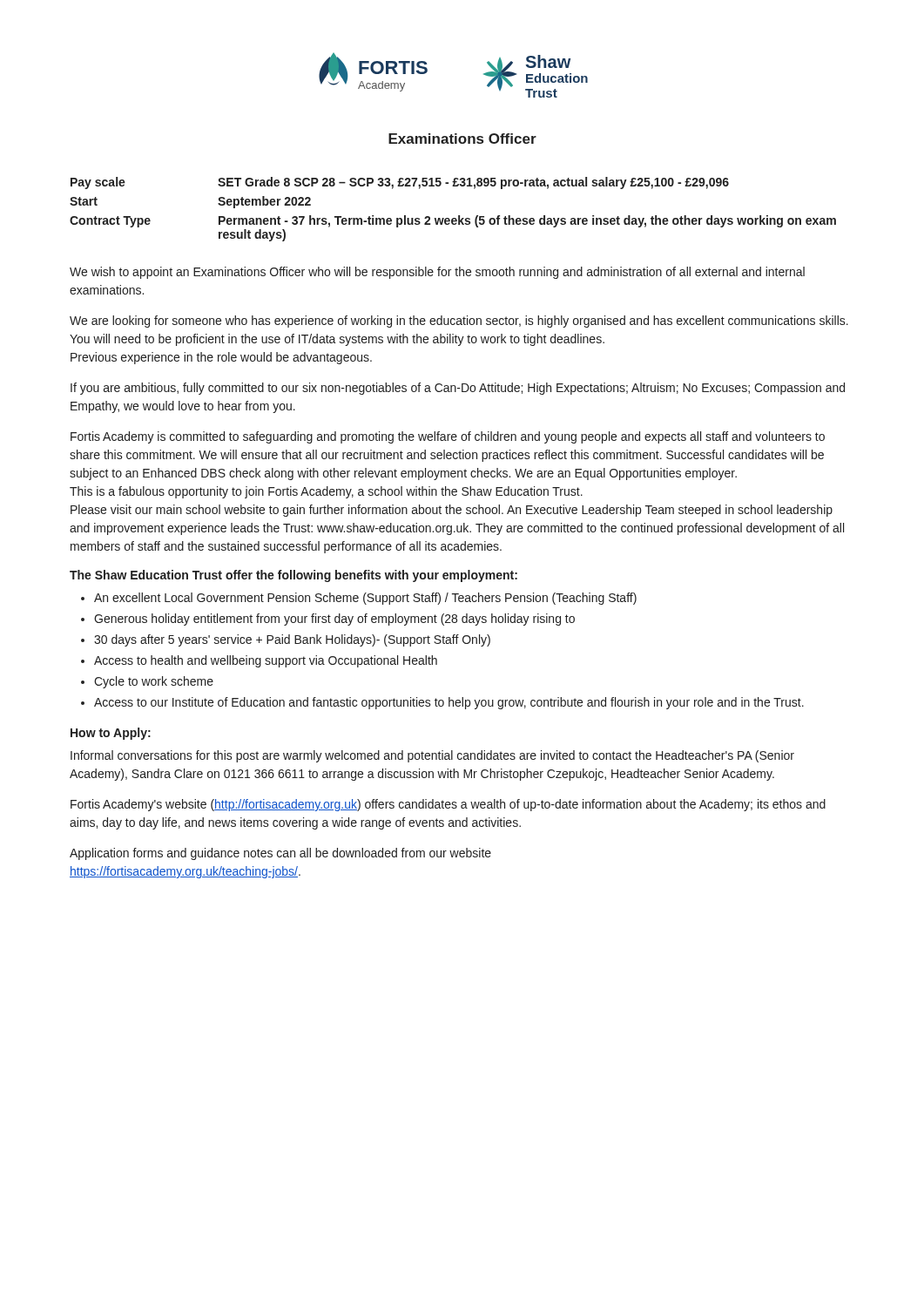Select the logo

click(x=462, y=74)
